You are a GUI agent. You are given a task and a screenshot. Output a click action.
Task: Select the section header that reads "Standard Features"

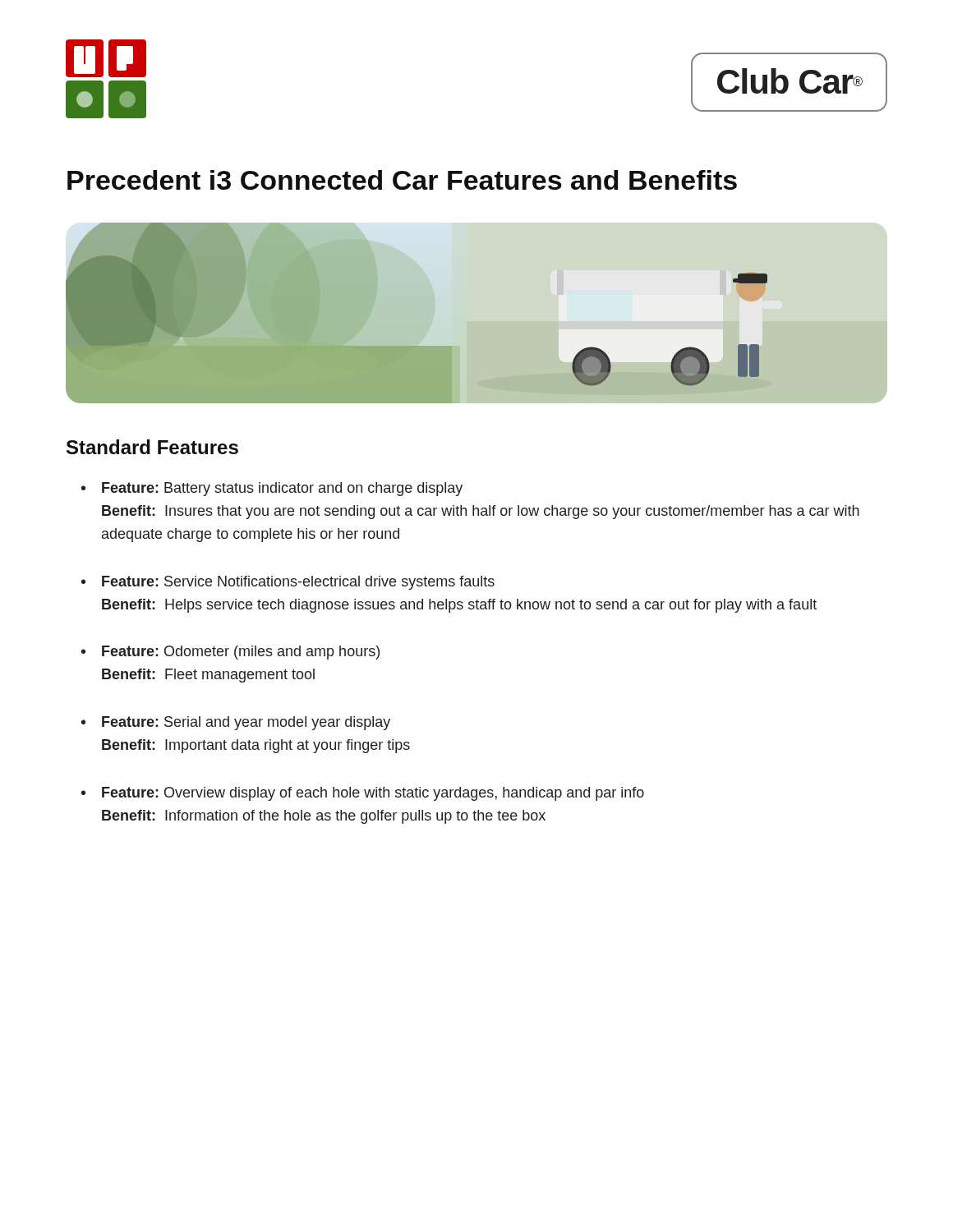[x=152, y=447]
